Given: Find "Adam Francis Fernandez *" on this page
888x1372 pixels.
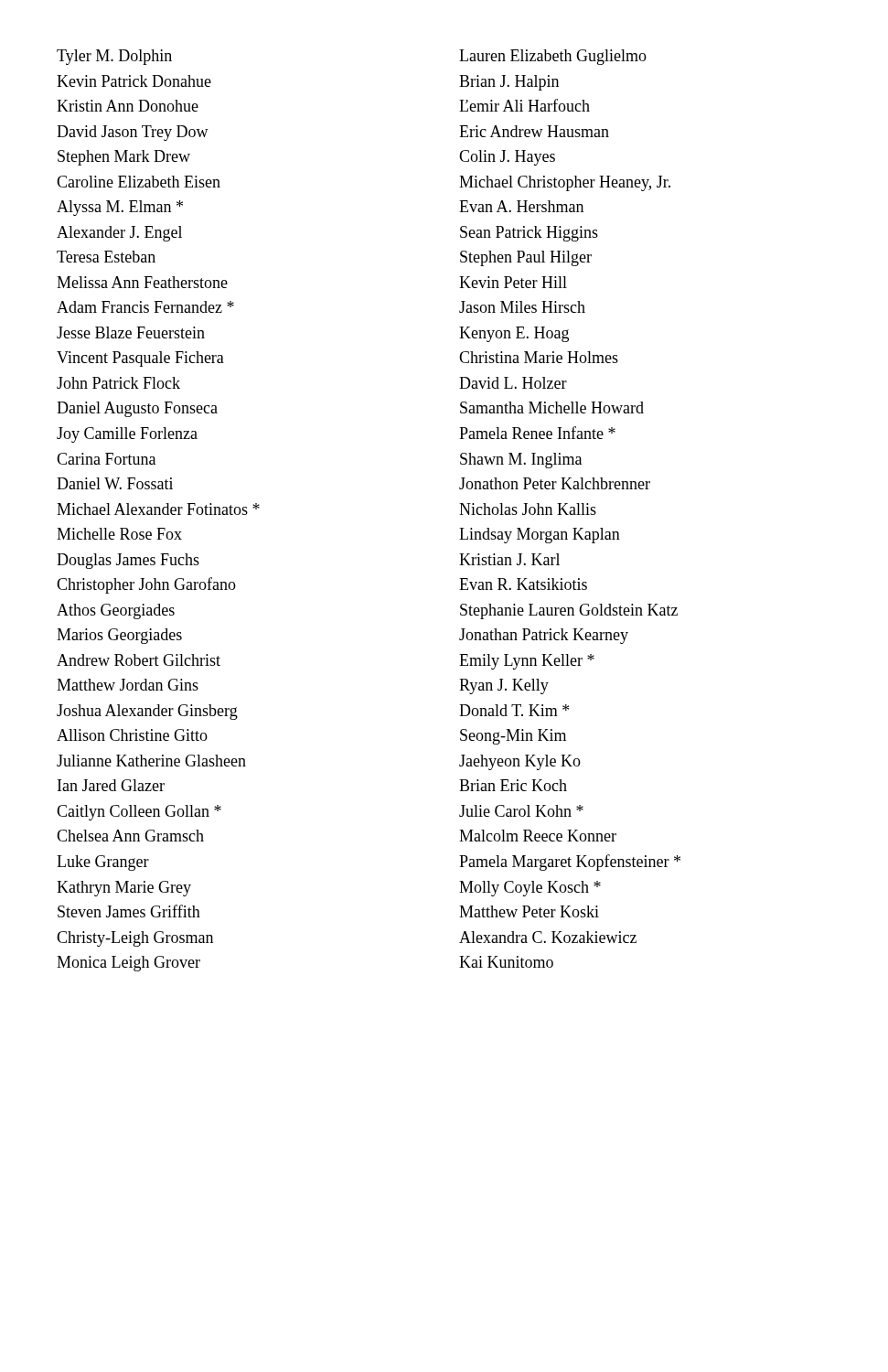Looking at the screenshot, I should (146, 308).
